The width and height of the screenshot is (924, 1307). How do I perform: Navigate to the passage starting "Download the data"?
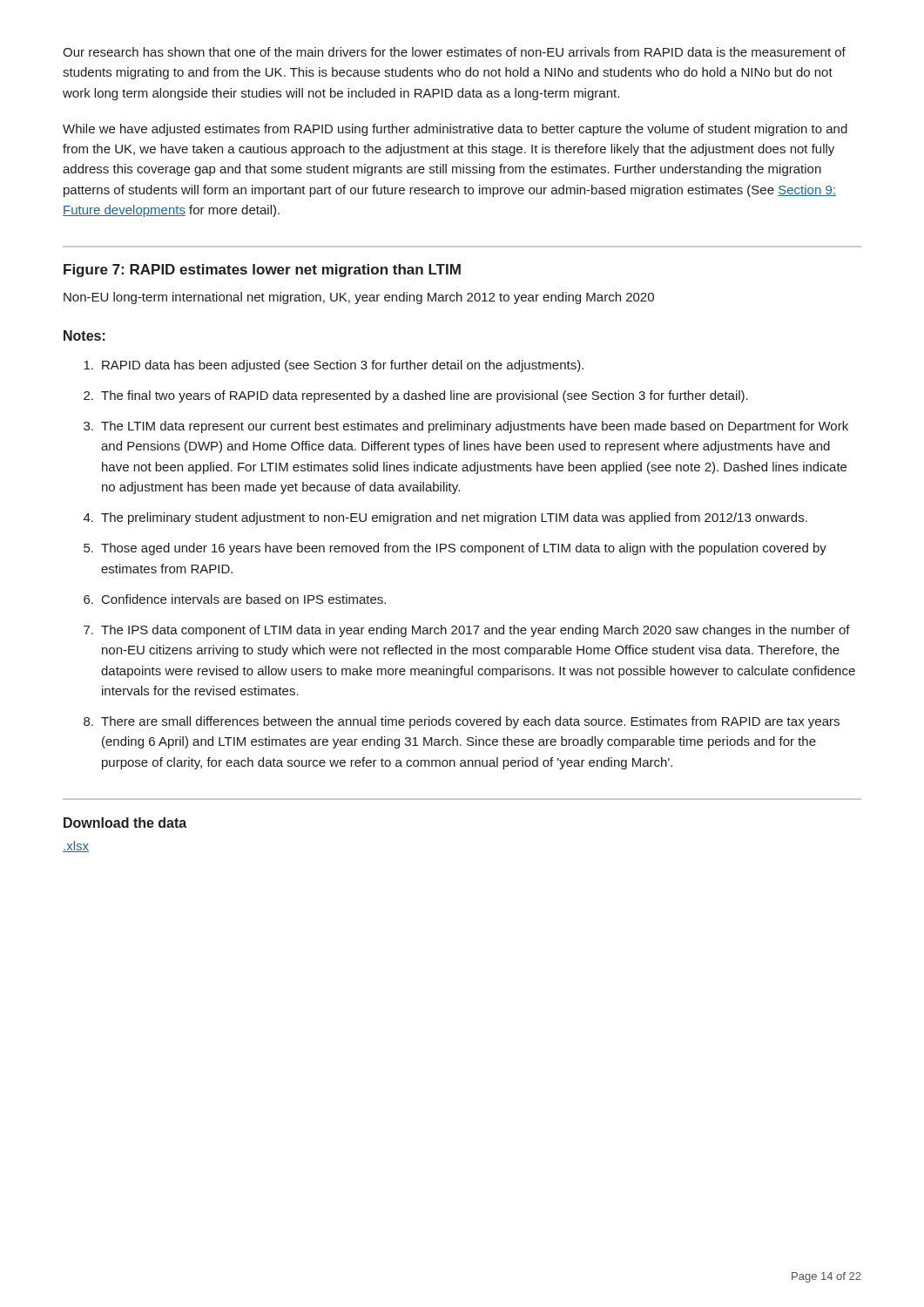click(x=125, y=823)
